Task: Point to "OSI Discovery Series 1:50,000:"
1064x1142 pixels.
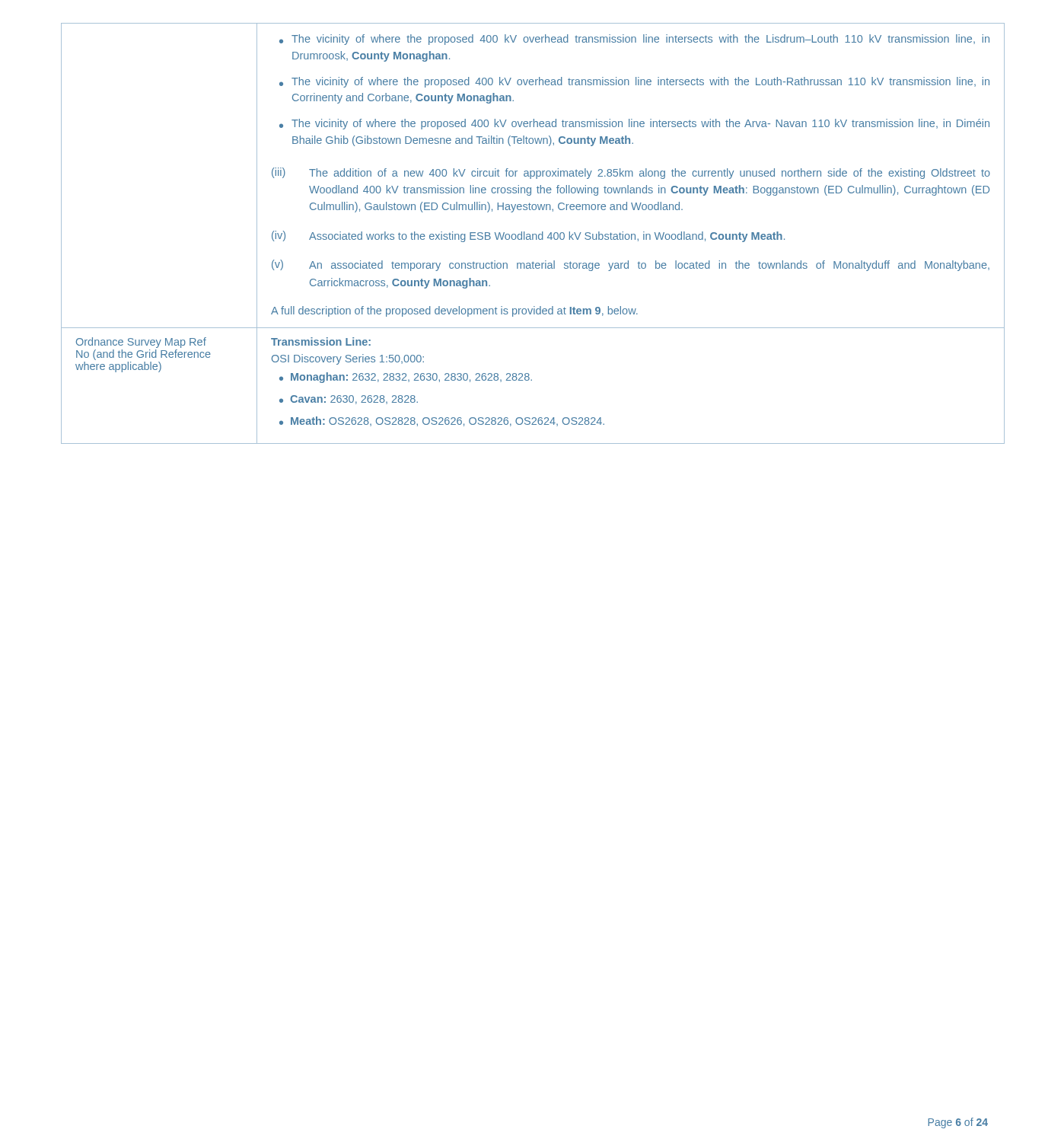Action: (348, 359)
